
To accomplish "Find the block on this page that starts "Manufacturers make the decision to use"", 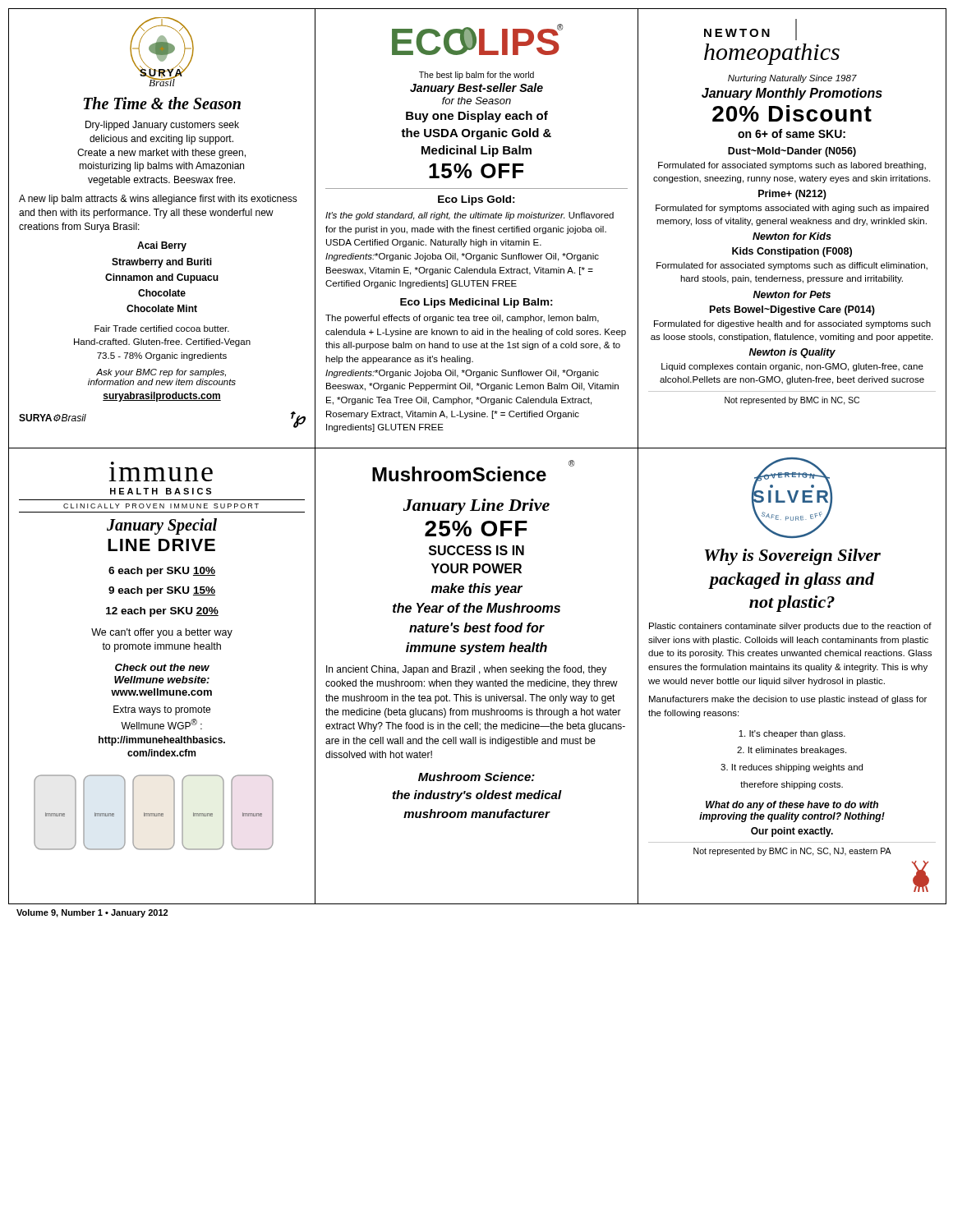I will 788,706.
